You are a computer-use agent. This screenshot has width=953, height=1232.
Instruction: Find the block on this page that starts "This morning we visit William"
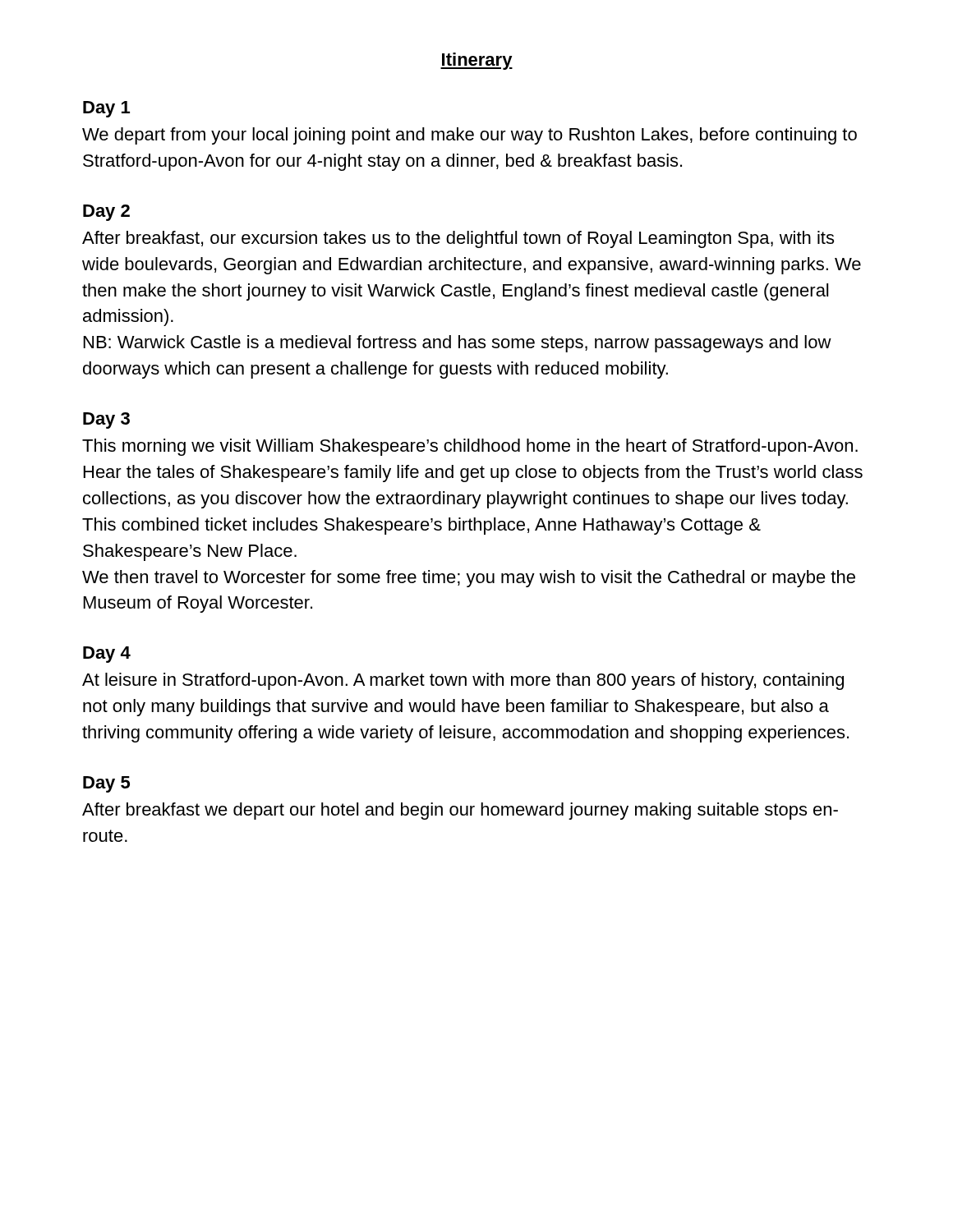473,524
